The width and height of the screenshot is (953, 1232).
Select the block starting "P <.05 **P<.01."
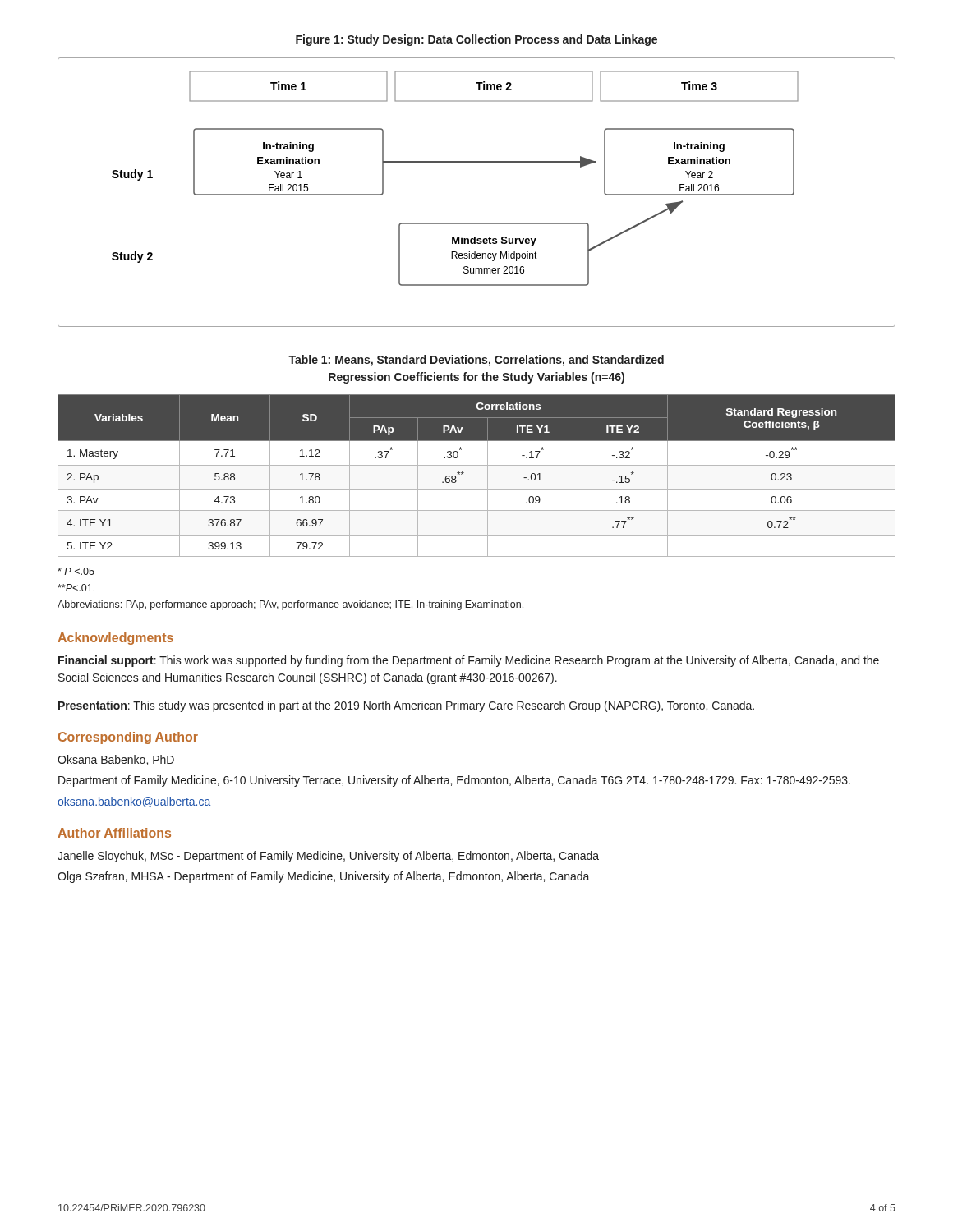click(76, 571)
